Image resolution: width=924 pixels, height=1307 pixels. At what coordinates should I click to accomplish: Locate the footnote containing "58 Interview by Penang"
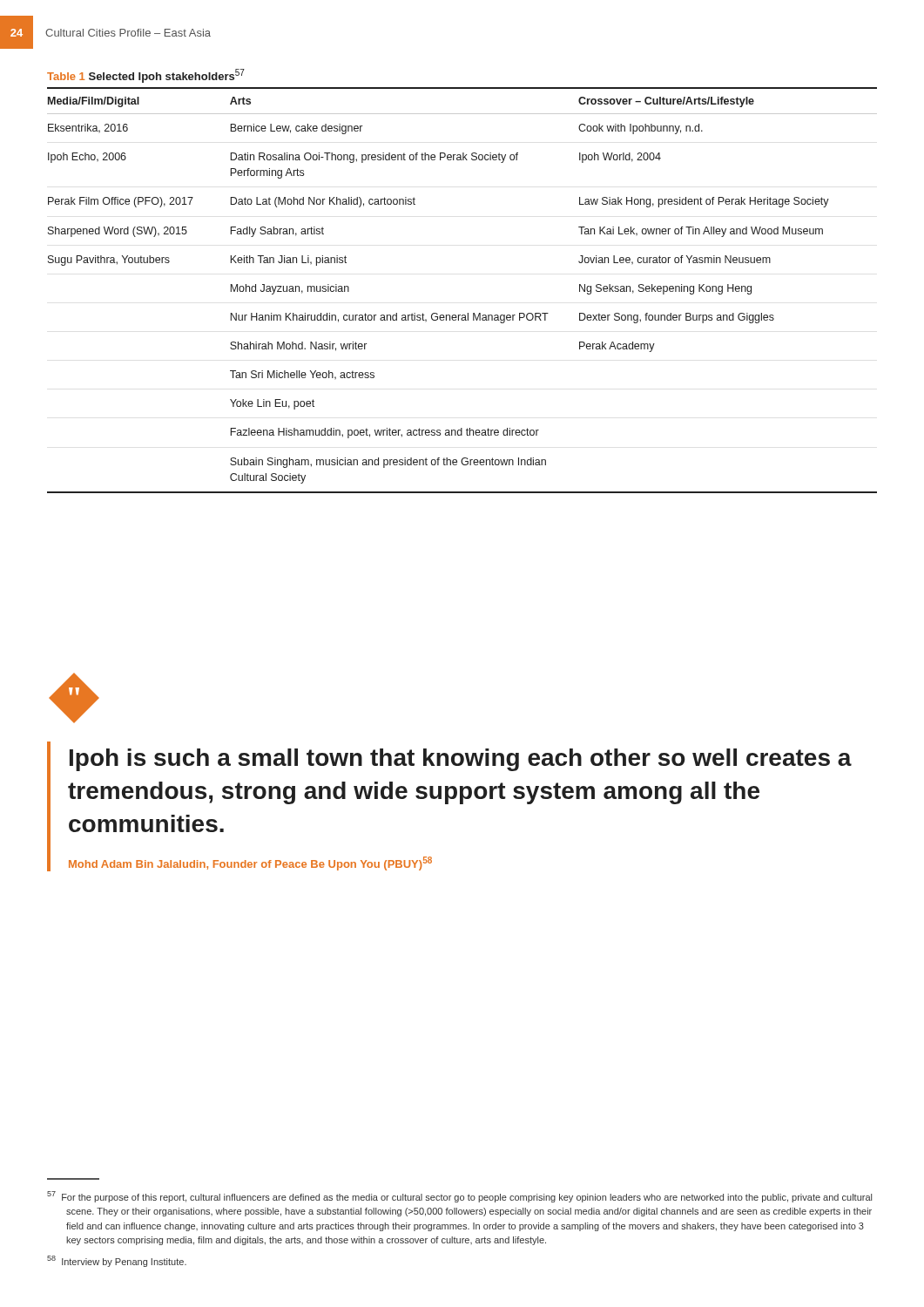tap(117, 1260)
